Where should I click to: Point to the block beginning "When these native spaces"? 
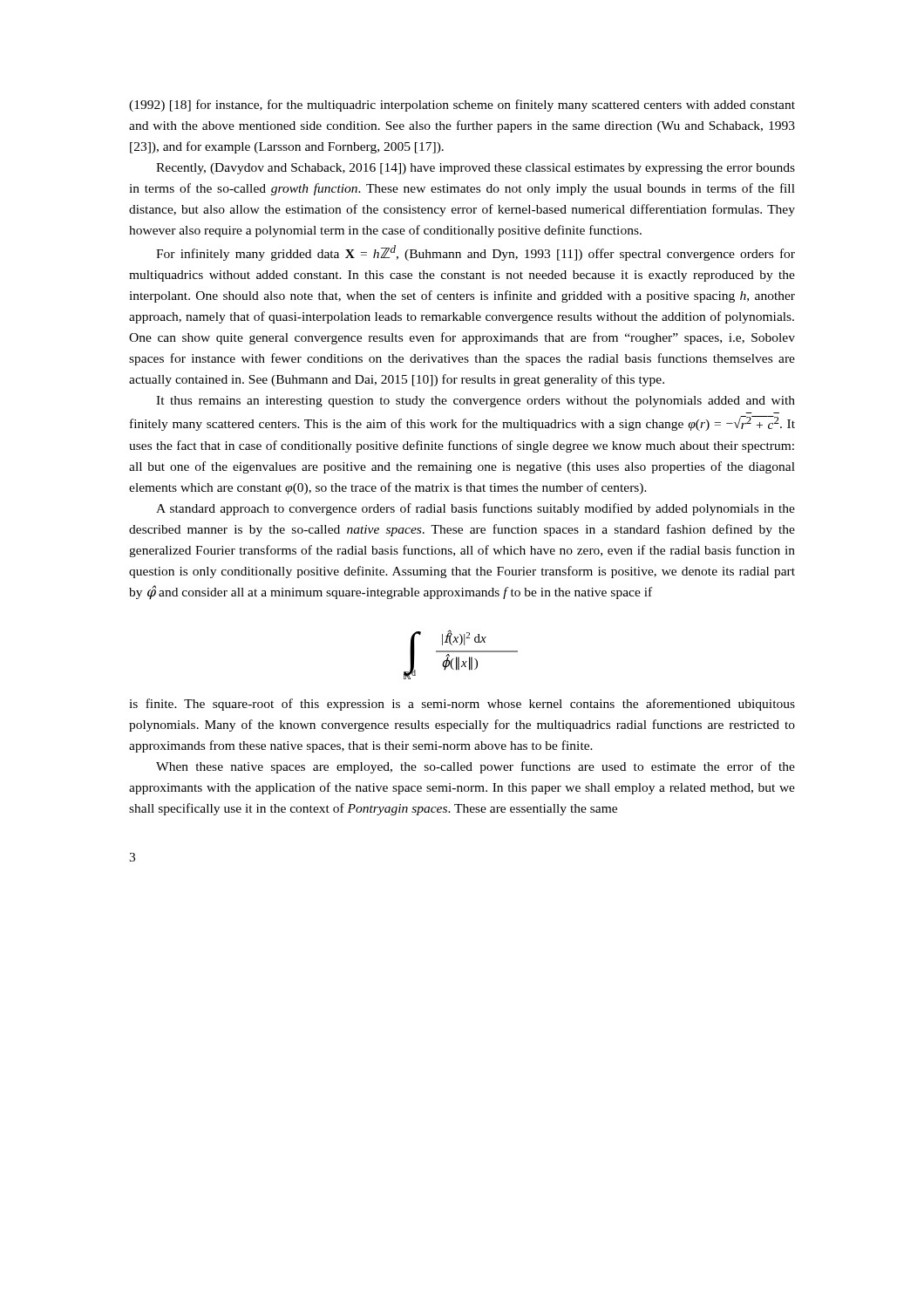(462, 787)
